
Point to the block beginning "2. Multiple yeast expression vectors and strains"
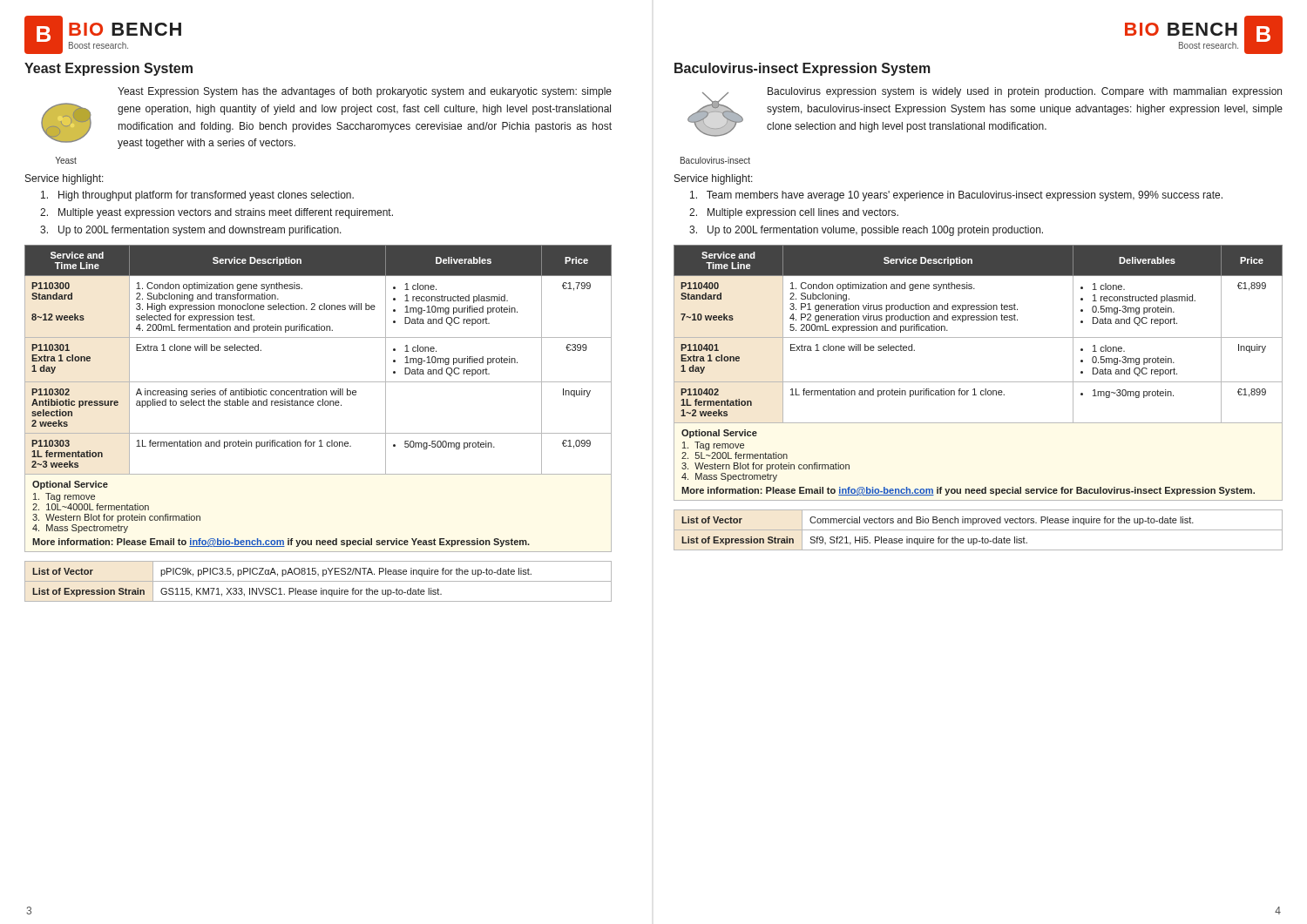(x=217, y=213)
